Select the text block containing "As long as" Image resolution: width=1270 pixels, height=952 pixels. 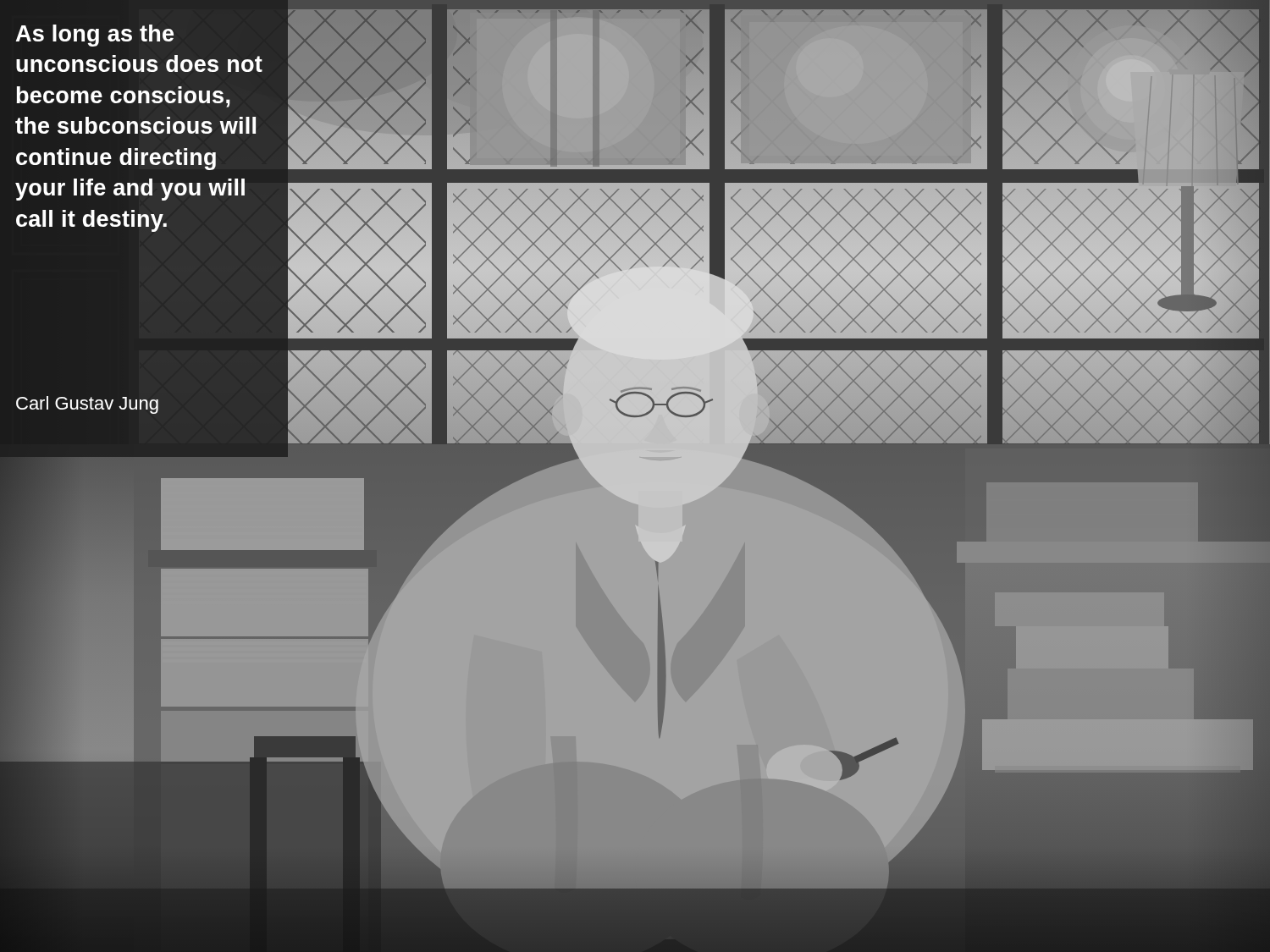click(x=139, y=126)
